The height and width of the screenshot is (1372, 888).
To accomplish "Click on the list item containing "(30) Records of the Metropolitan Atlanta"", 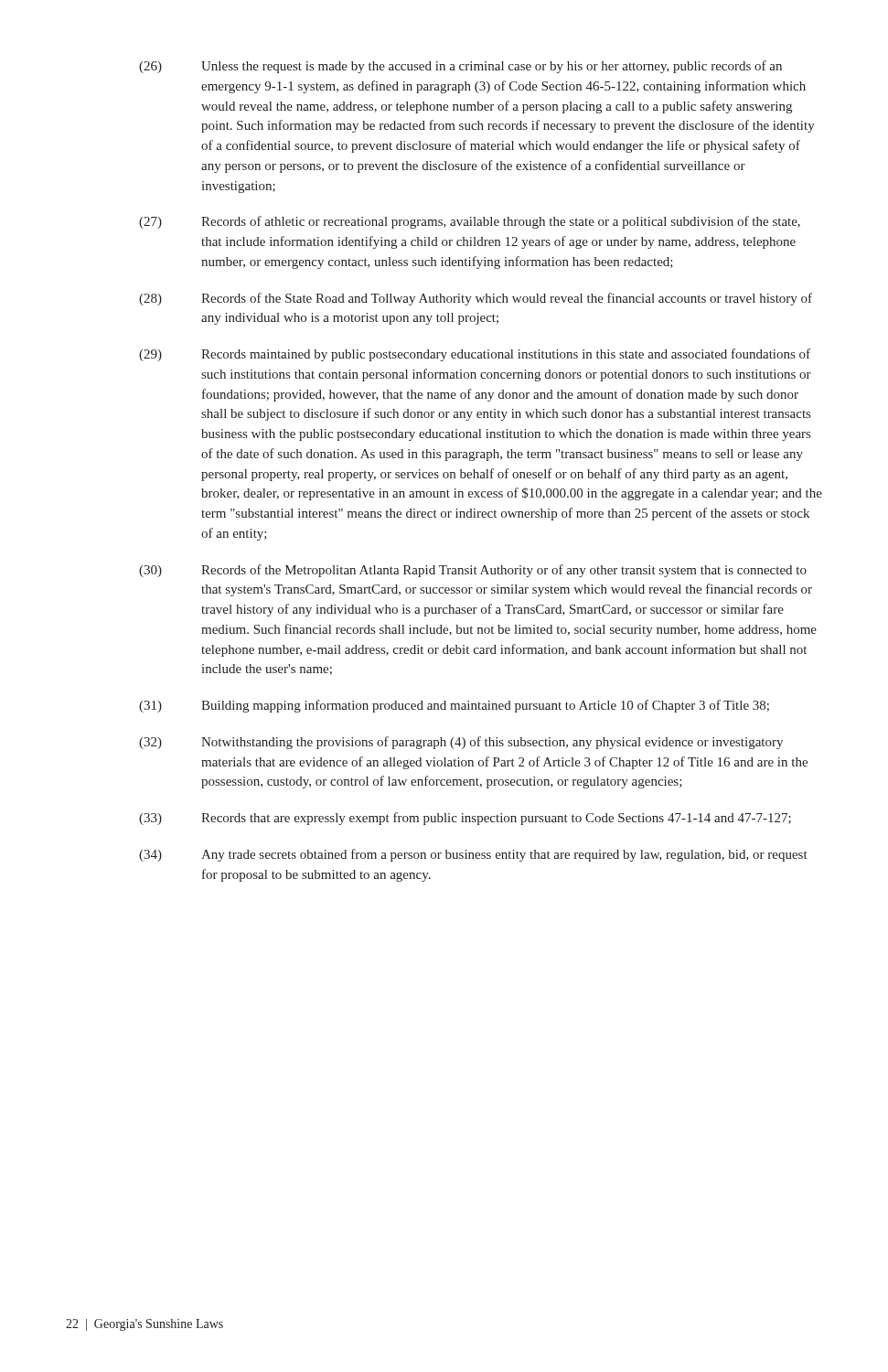I will point(481,620).
